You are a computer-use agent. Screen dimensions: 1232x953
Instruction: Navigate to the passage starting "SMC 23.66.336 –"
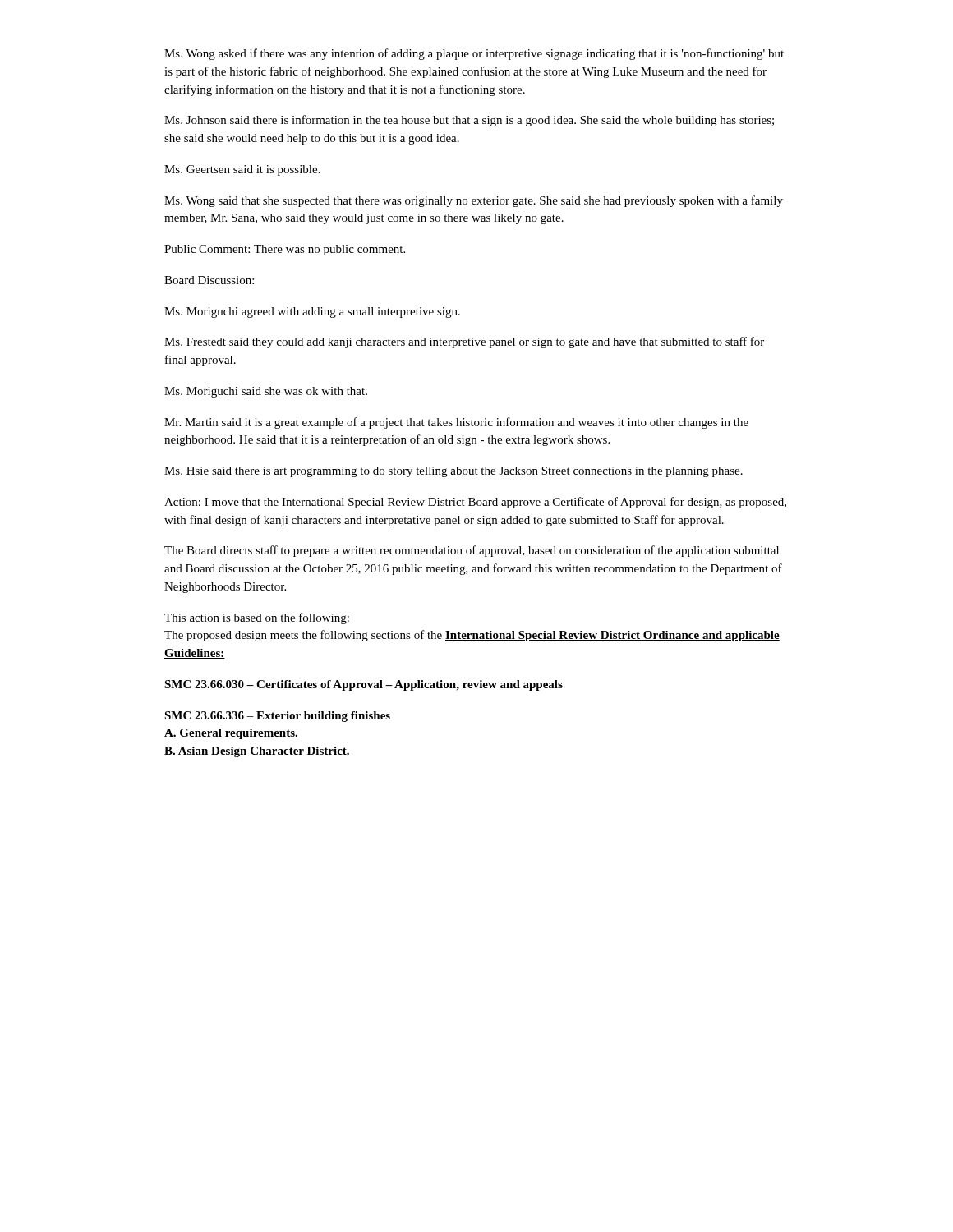pyautogui.click(x=277, y=733)
